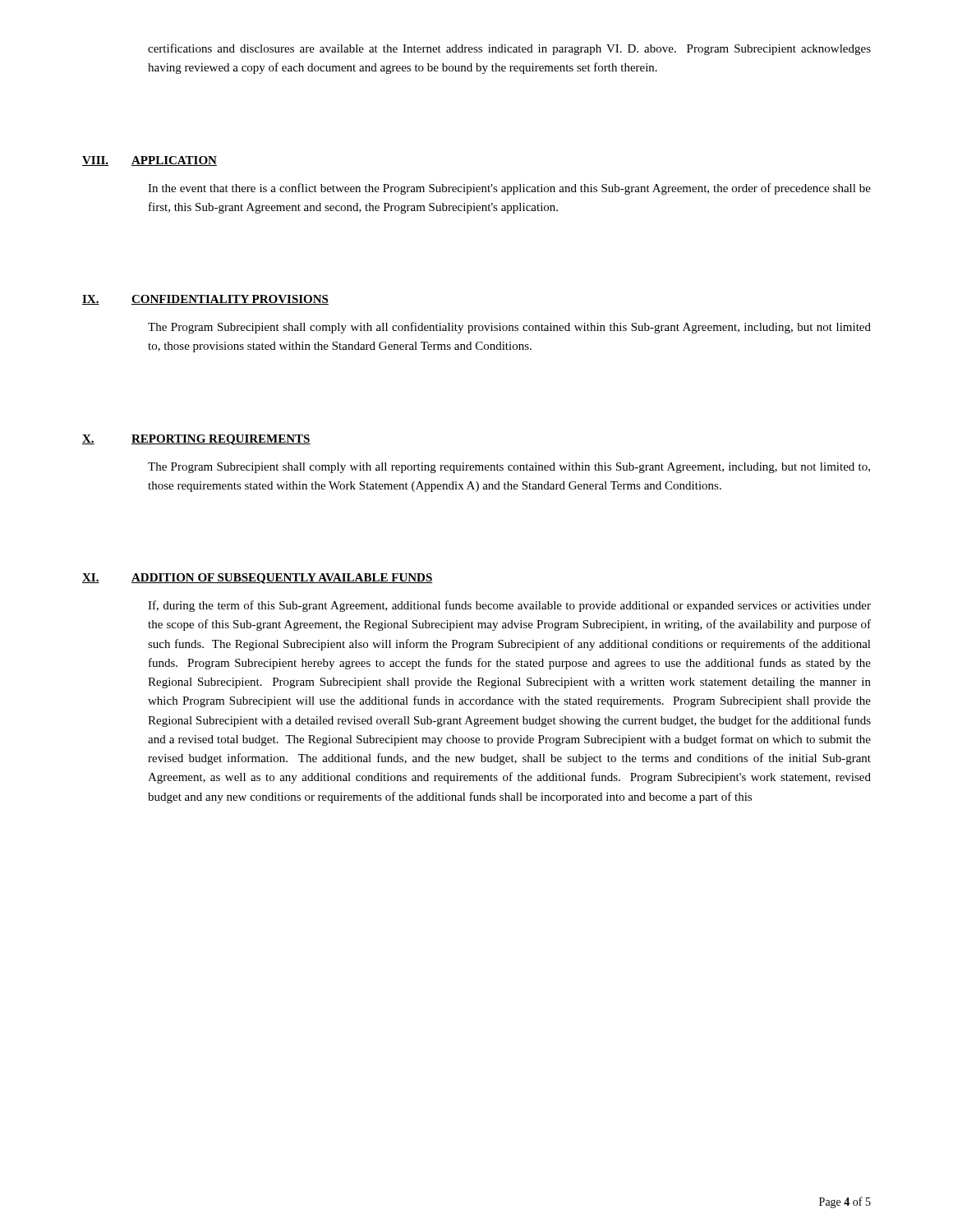Viewport: 953px width, 1232px height.
Task: Point to "X. REPORTING REQUIREMENTS"
Action: click(x=196, y=439)
